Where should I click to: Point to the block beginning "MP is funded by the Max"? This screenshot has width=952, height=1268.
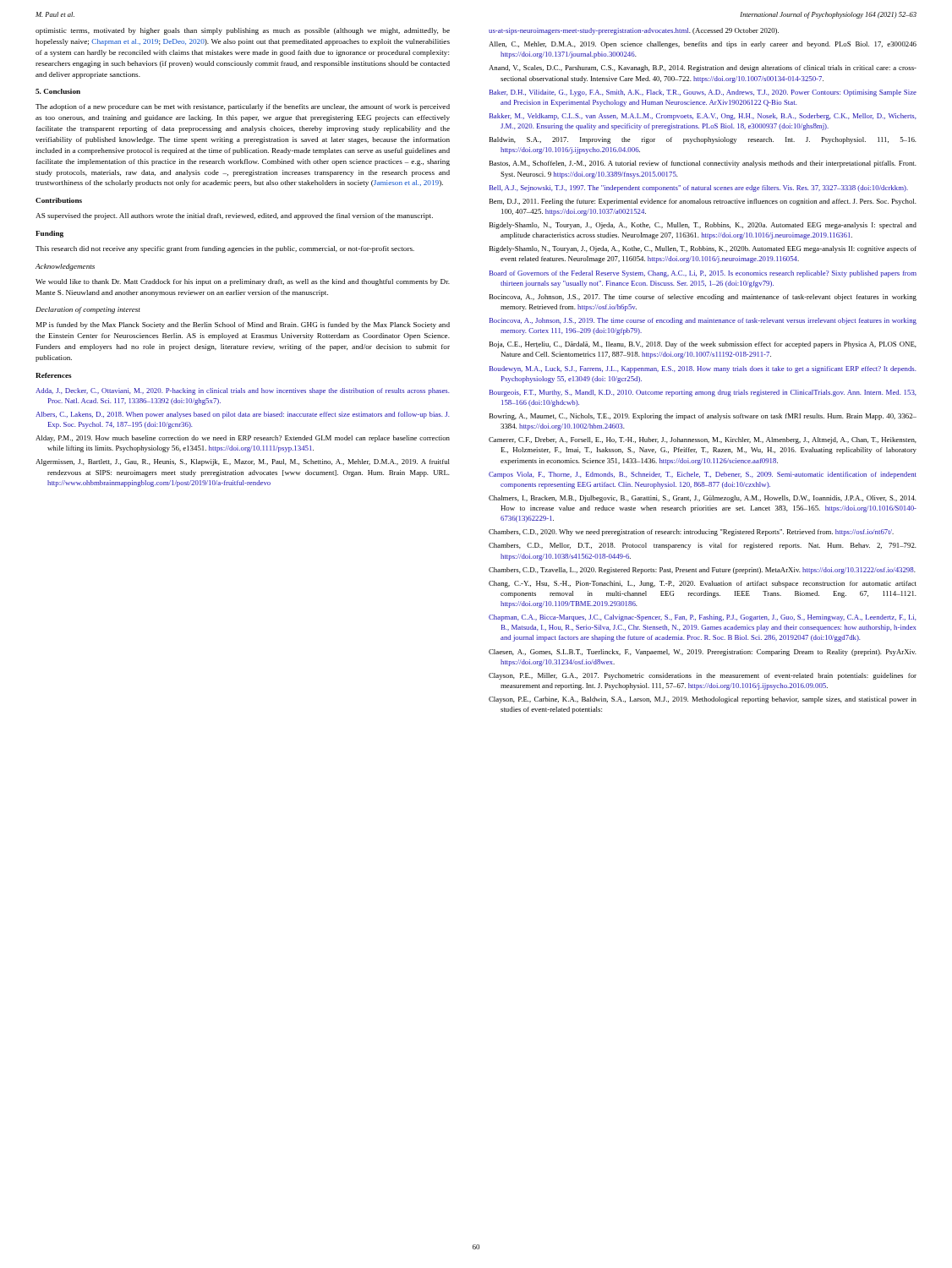(x=243, y=342)
